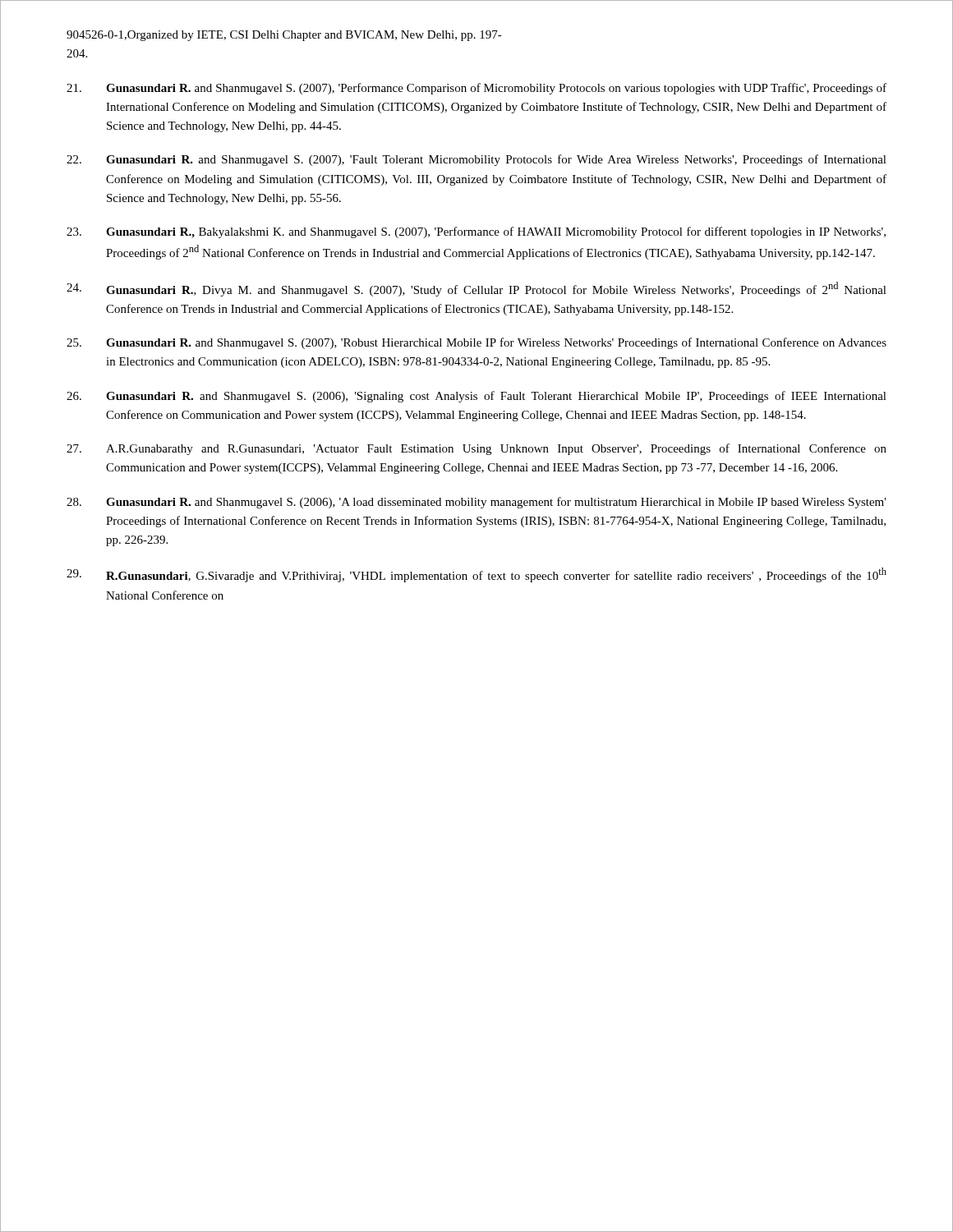The width and height of the screenshot is (953, 1232).
Task: Locate the region starting "23. Gunasundari R.,"
Action: tap(476, 243)
